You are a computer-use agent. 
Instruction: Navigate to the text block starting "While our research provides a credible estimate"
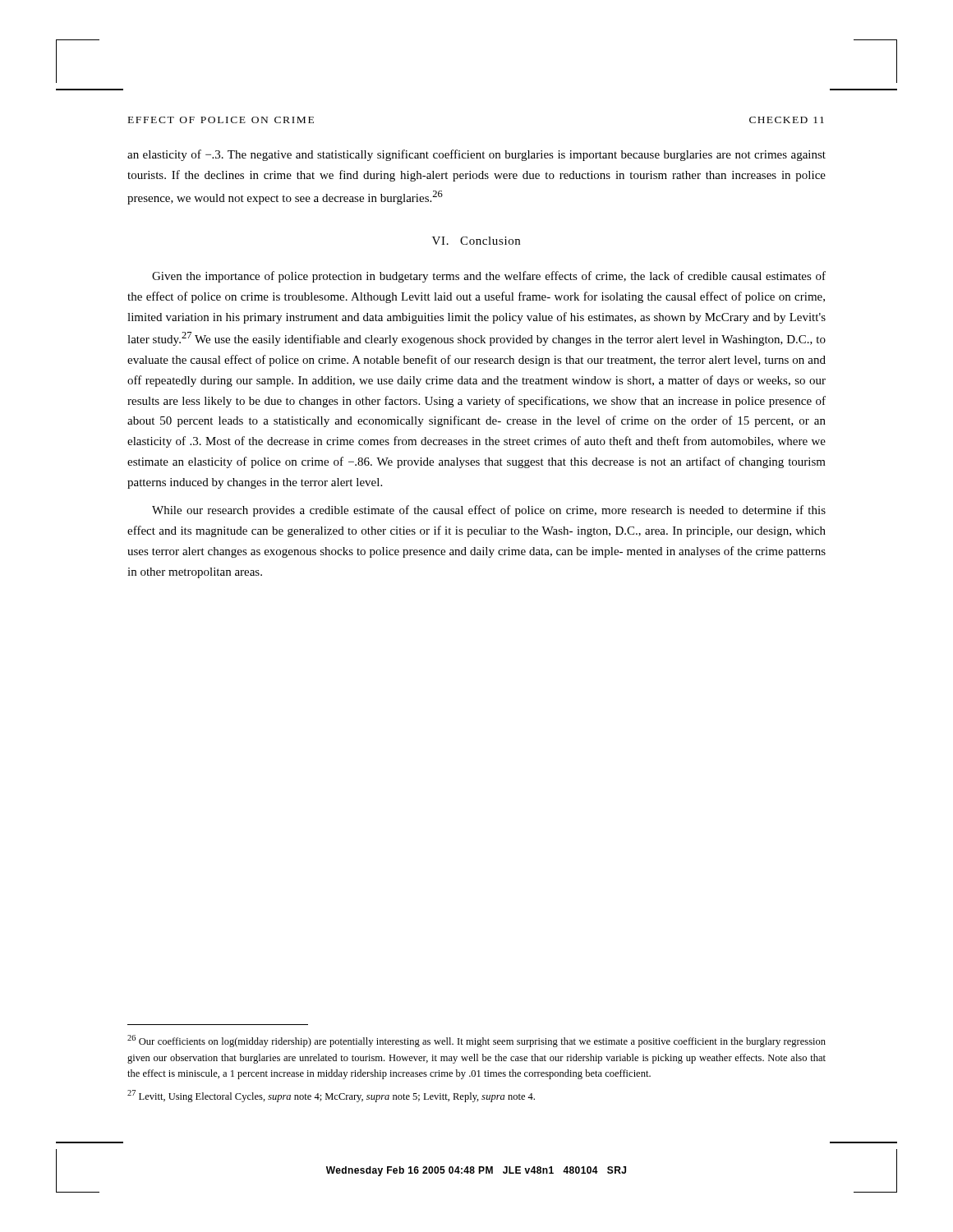pyautogui.click(x=476, y=541)
